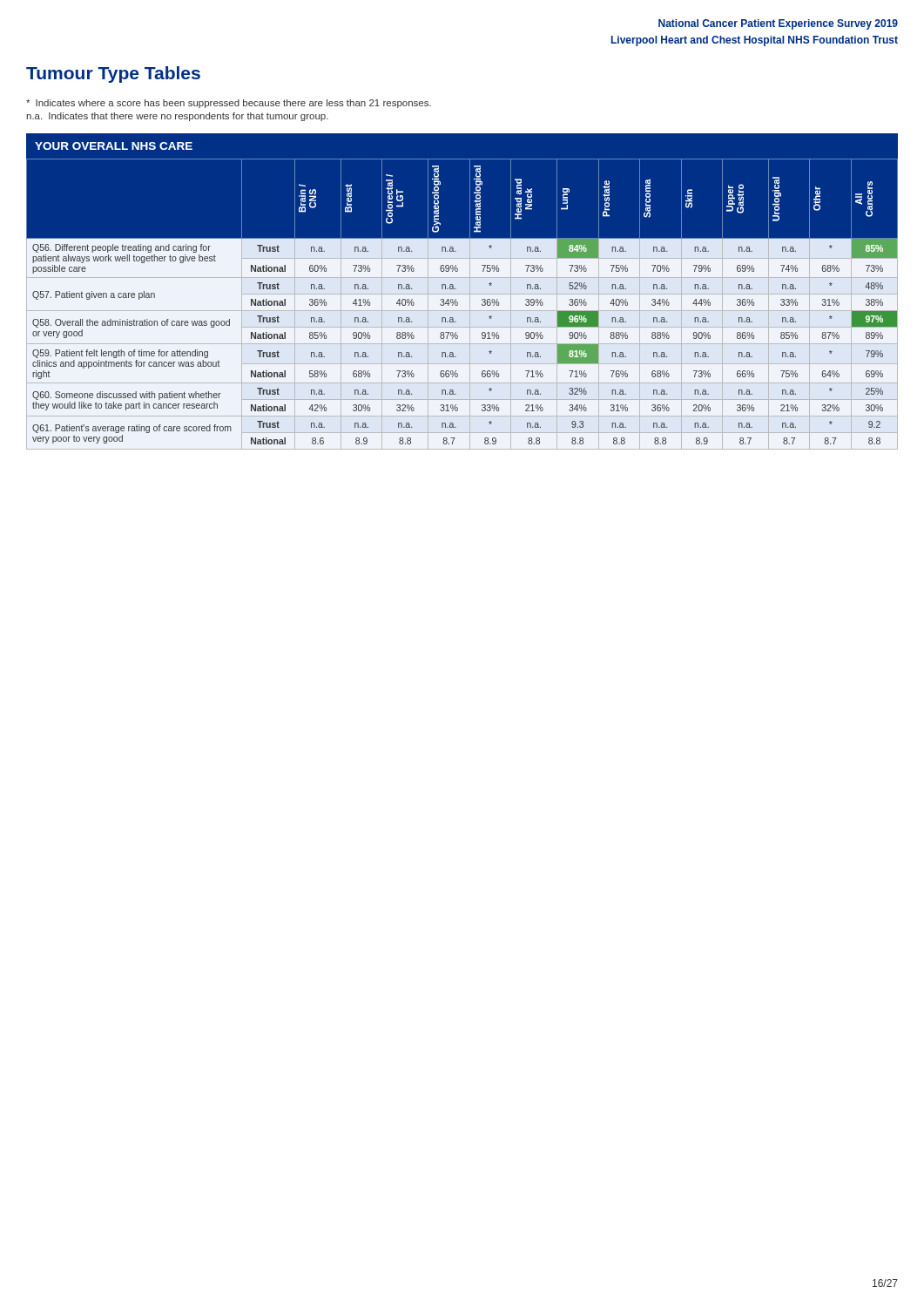Screen dimensions: 1307x924
Task: Navigate to the text block starting "* Indicates where a"
Action: click(229, 103)
